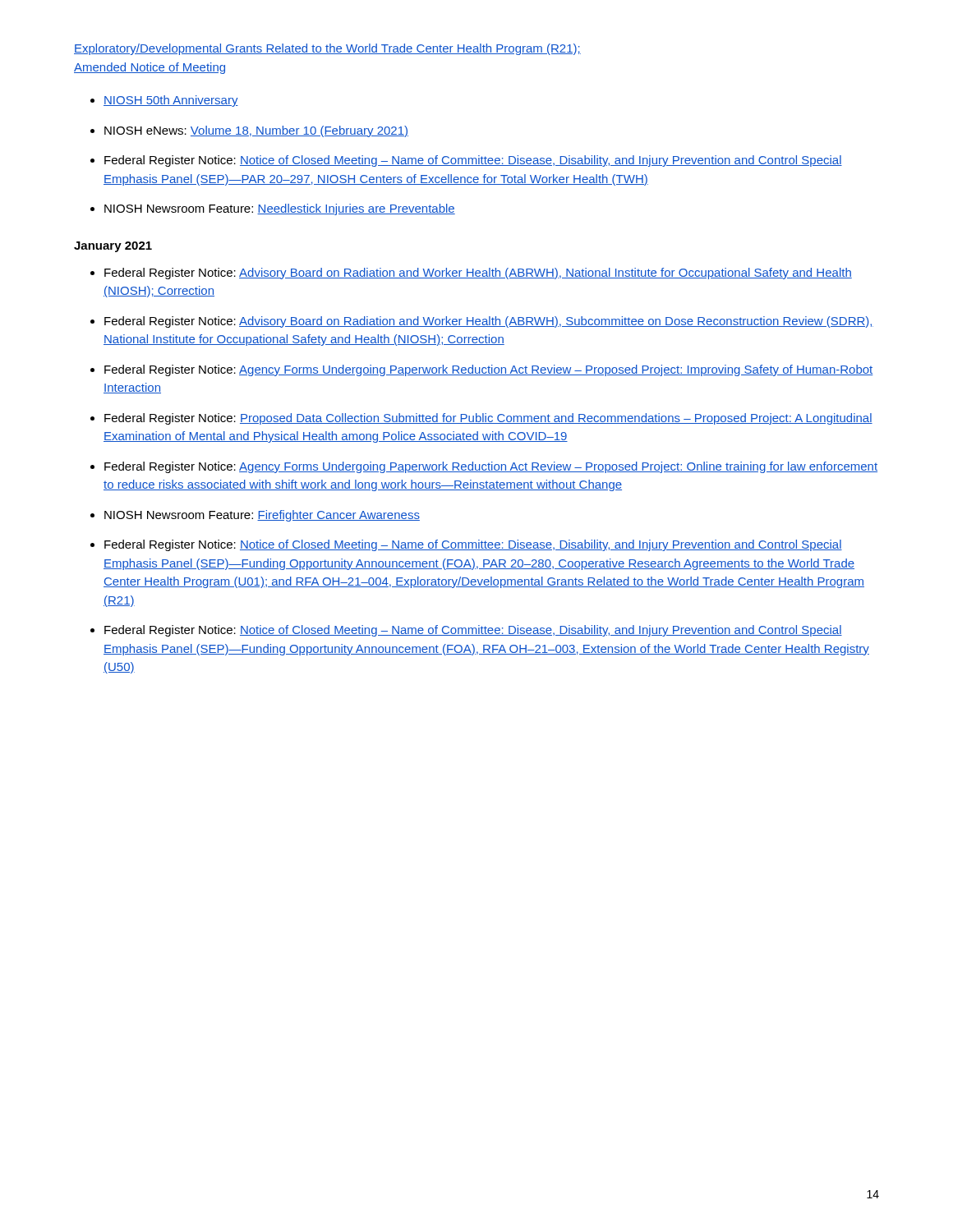Find the text block that says "Exploratory/Developmental Grants Related to"
This screenshot has width=953, height=1232.
click(327, 57)
